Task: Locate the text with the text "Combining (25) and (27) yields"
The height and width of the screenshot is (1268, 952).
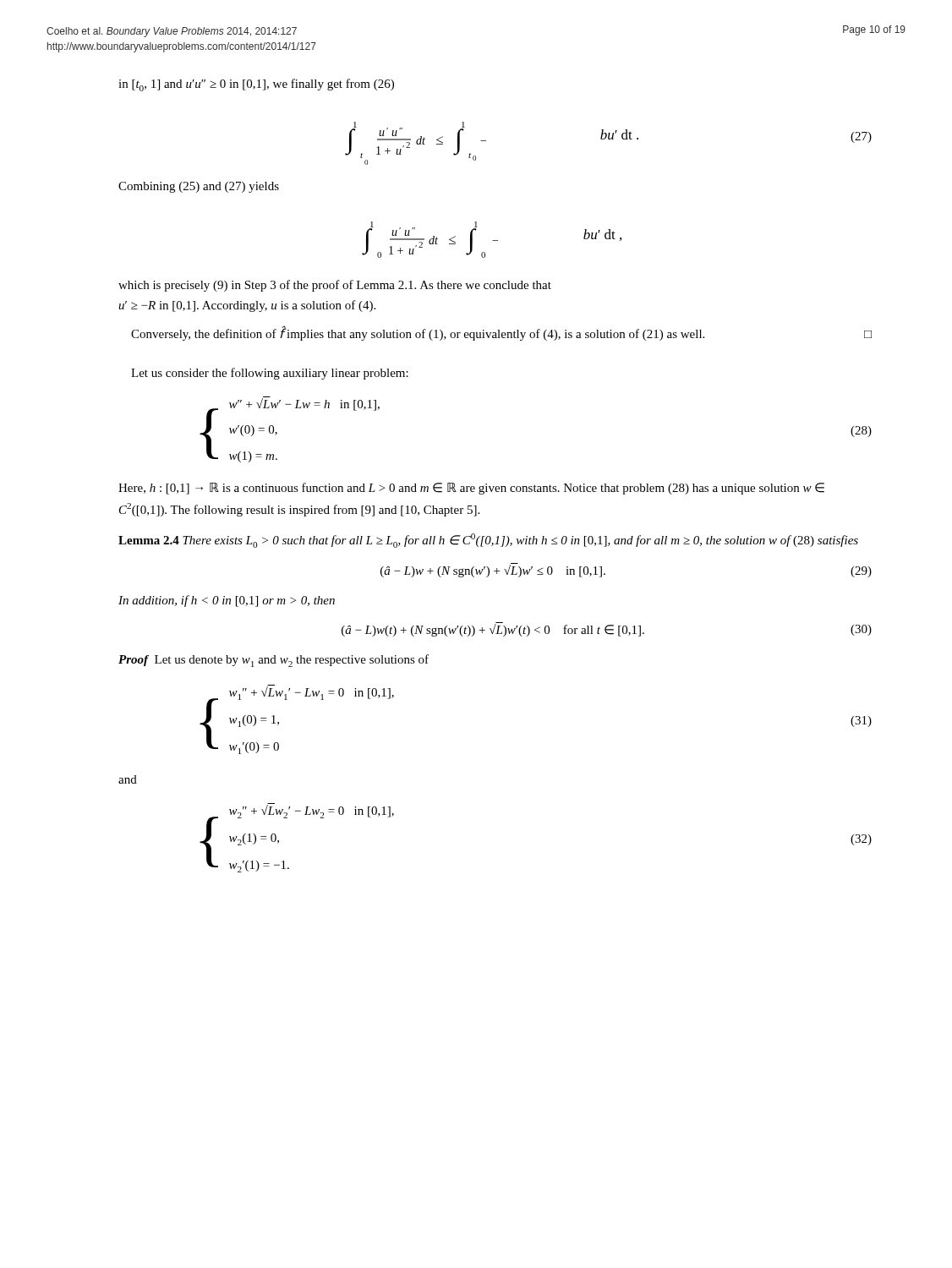Action: point(199,186)
